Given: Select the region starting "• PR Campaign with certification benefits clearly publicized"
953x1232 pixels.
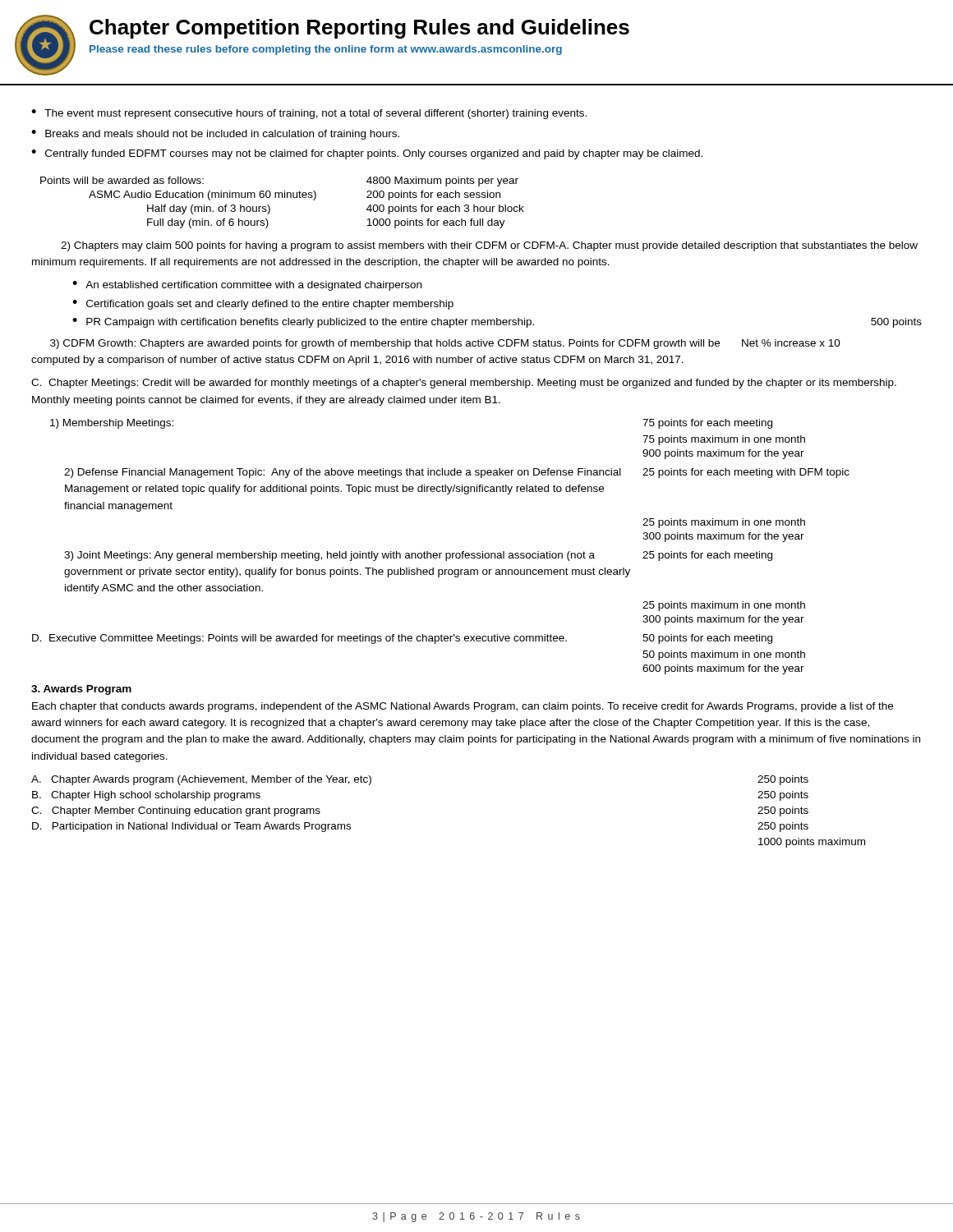Looking at the screenshot, I should pos(497,322).
